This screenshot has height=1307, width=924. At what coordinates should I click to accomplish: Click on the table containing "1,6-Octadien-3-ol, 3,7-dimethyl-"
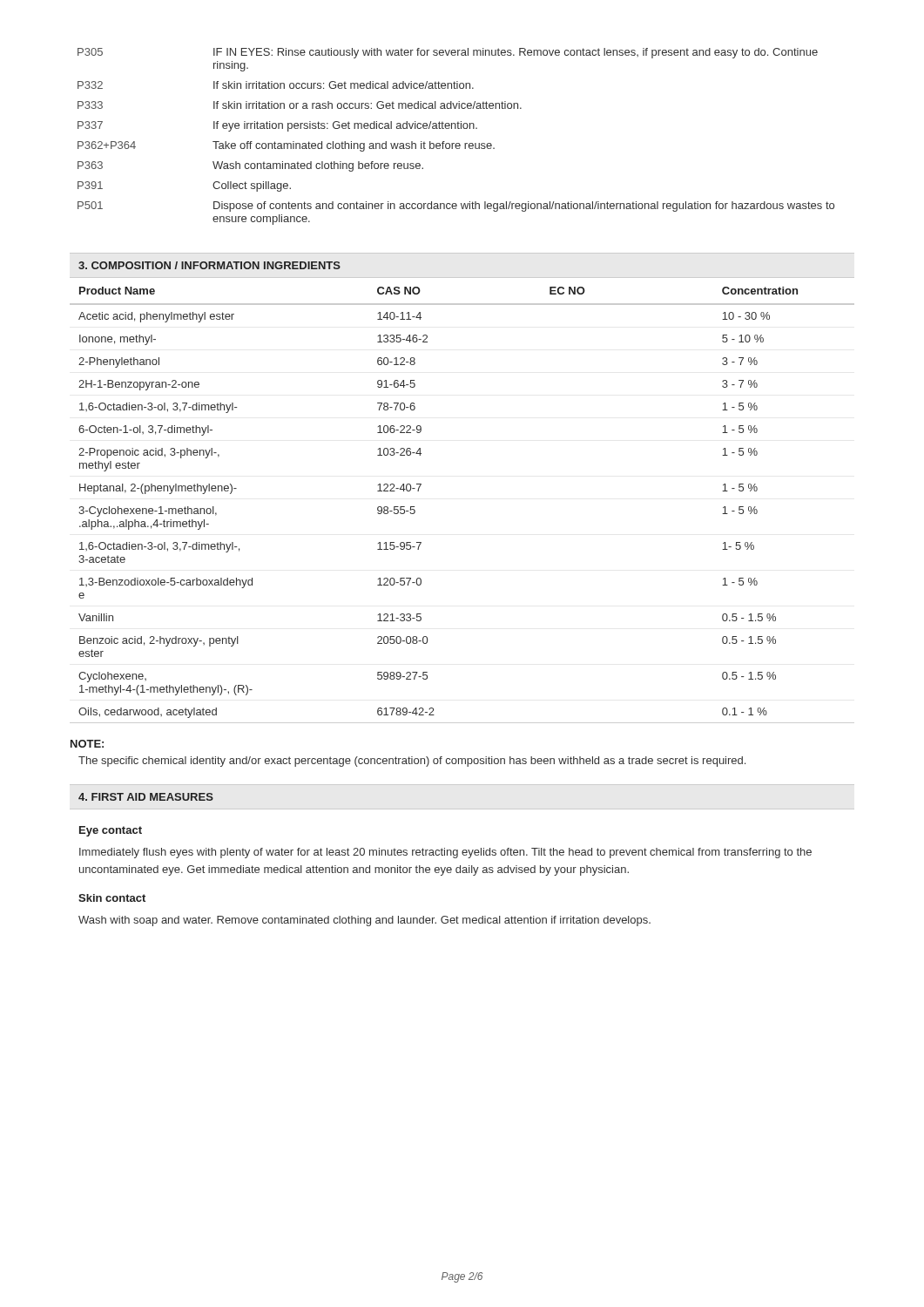(462, 501)
